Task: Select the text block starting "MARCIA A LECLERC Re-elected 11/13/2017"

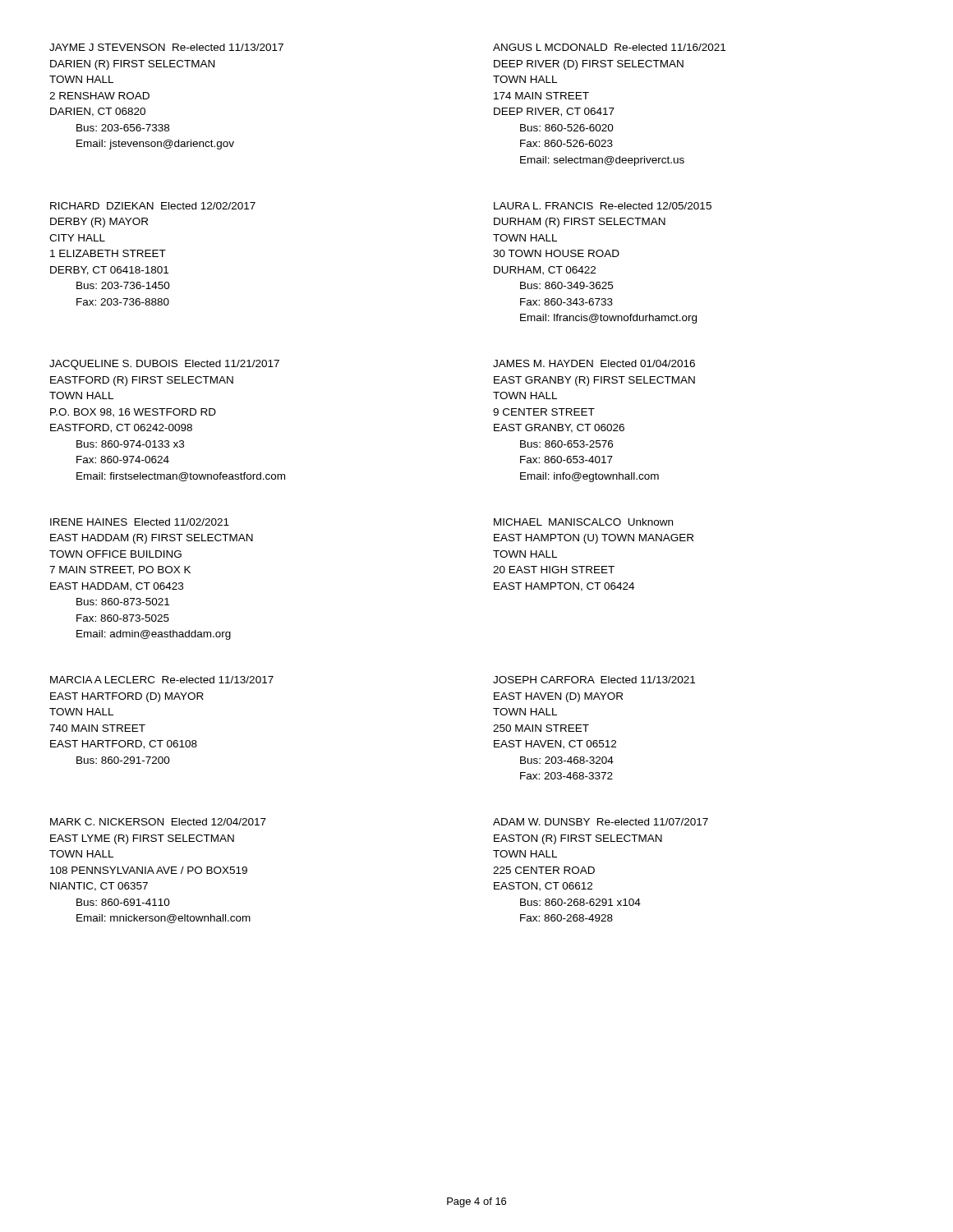Action: (162, 680)
